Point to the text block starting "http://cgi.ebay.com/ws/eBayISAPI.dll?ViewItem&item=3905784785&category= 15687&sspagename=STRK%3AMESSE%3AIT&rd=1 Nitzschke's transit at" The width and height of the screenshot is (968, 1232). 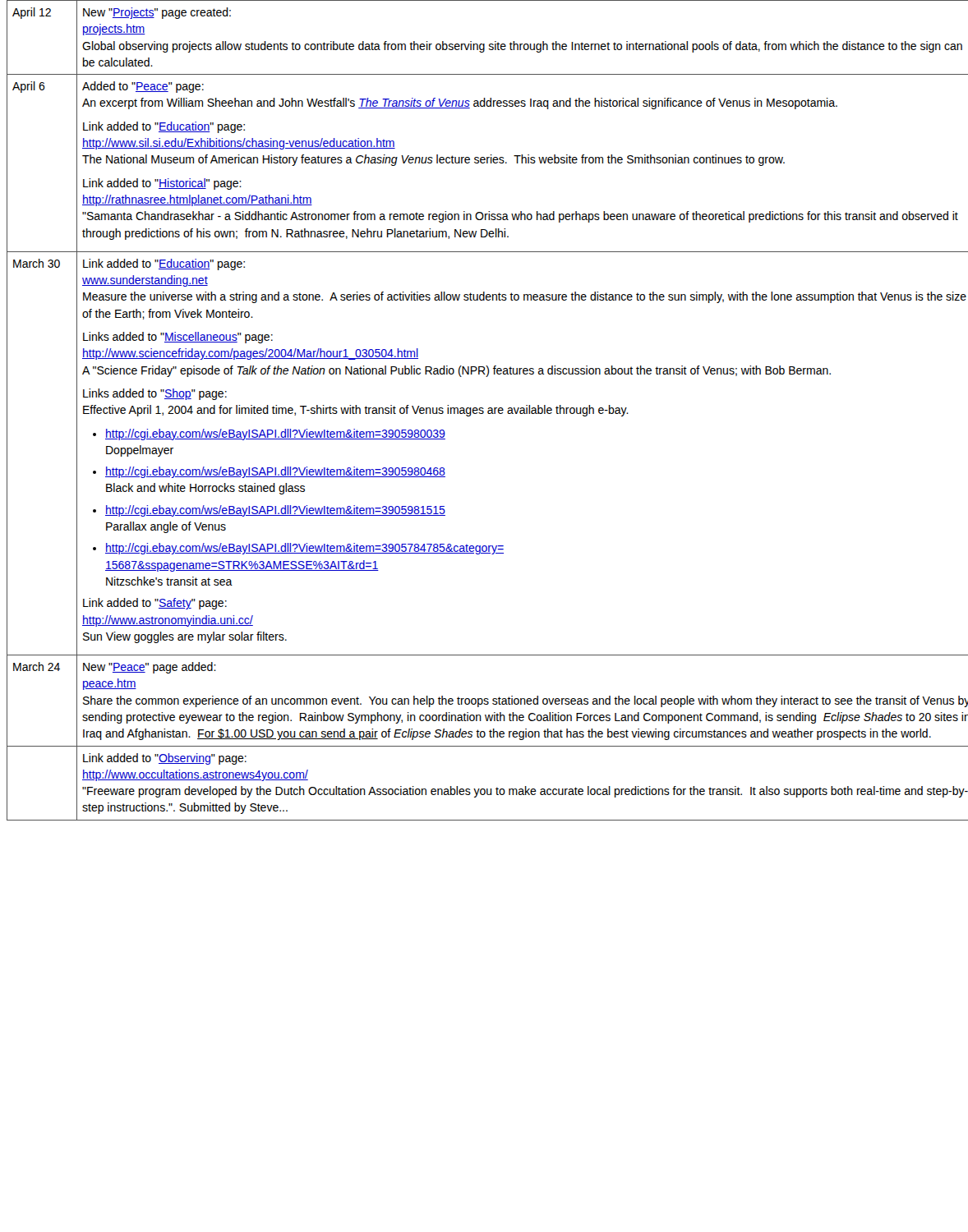pyautogui.click(x=305, y=565)
